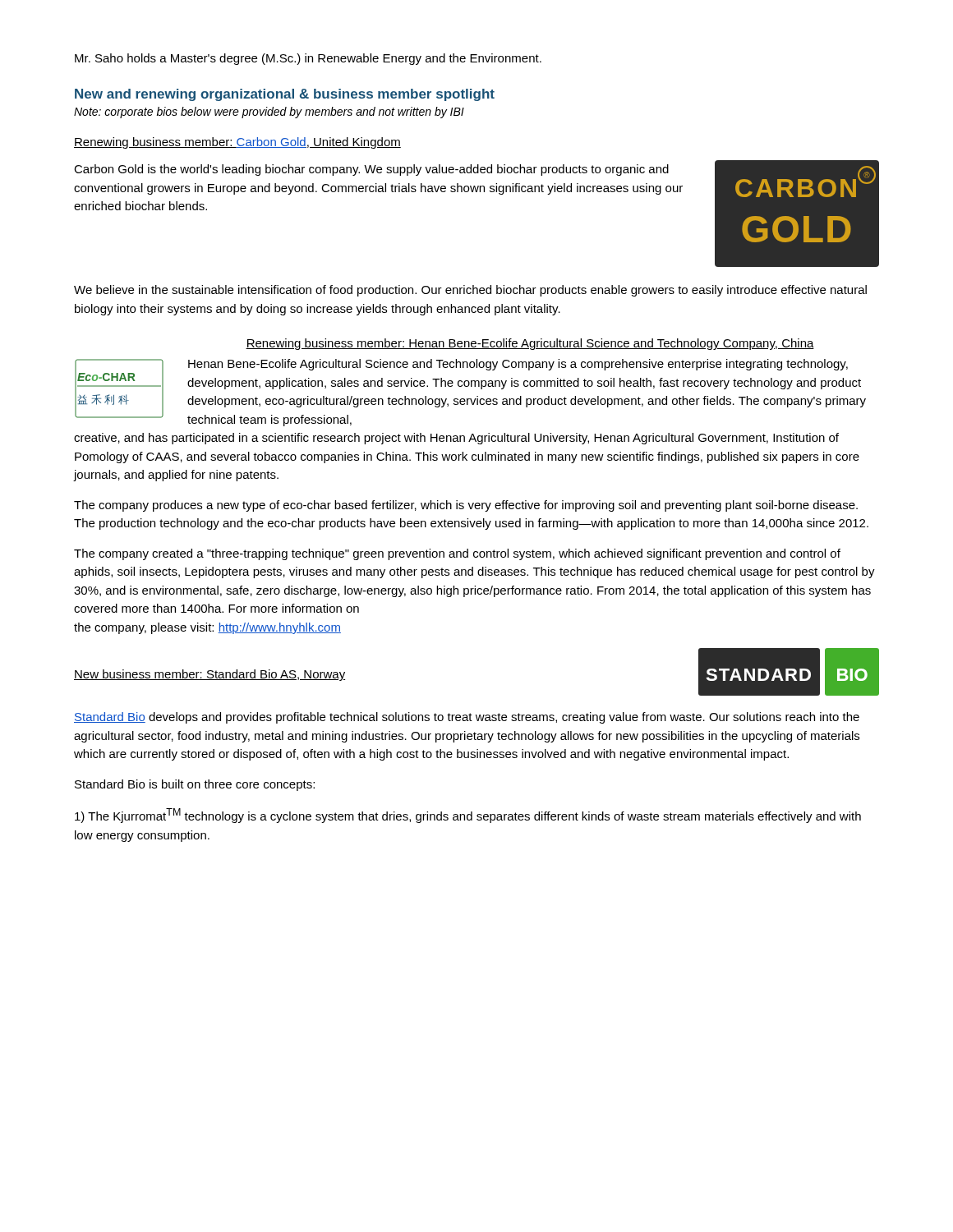Find the section header containing "New and renewing"
The width and height of the screenshot is (953, 1232).
click(x=284, y=94)
